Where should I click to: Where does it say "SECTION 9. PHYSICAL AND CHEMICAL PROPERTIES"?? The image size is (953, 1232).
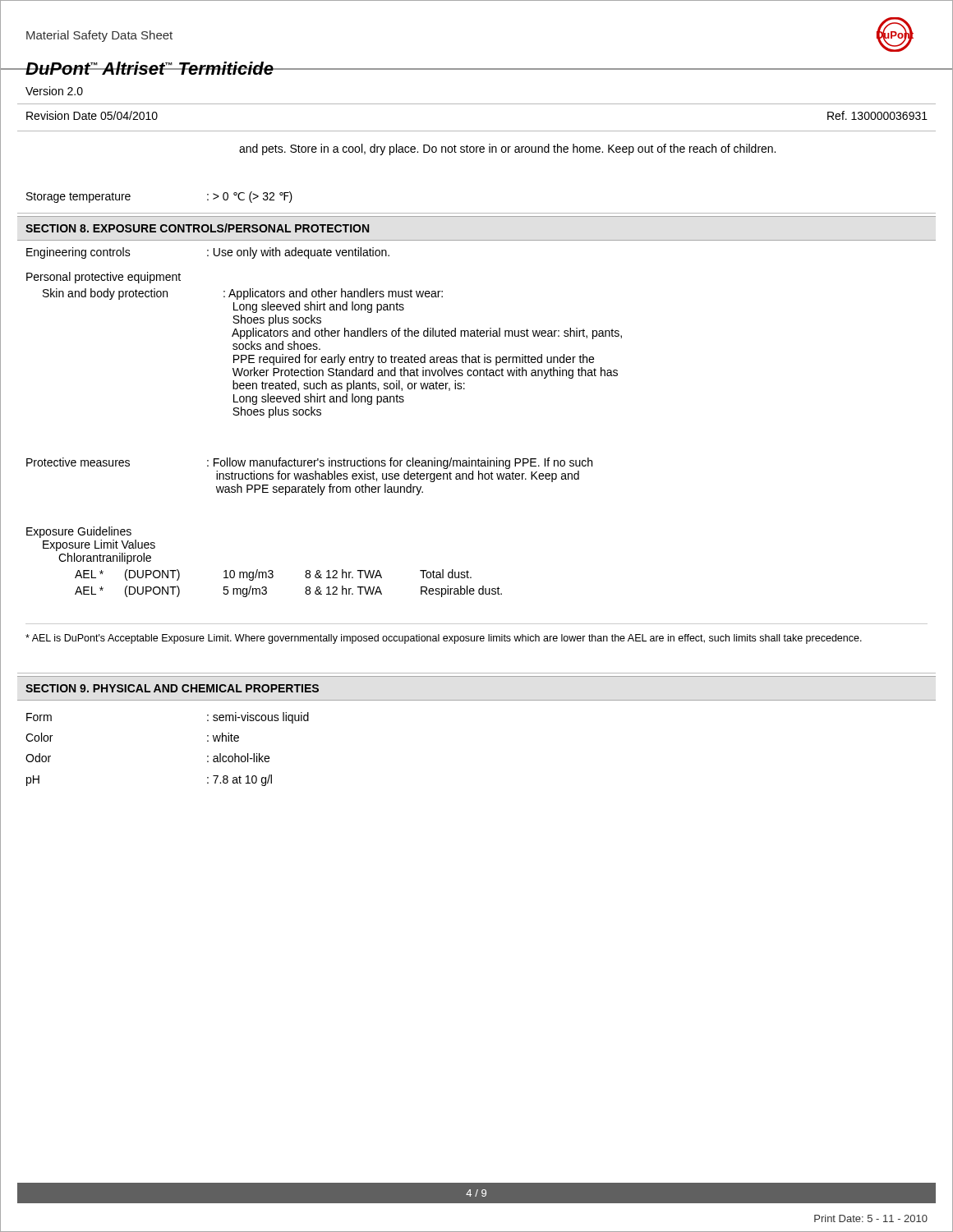172,688
